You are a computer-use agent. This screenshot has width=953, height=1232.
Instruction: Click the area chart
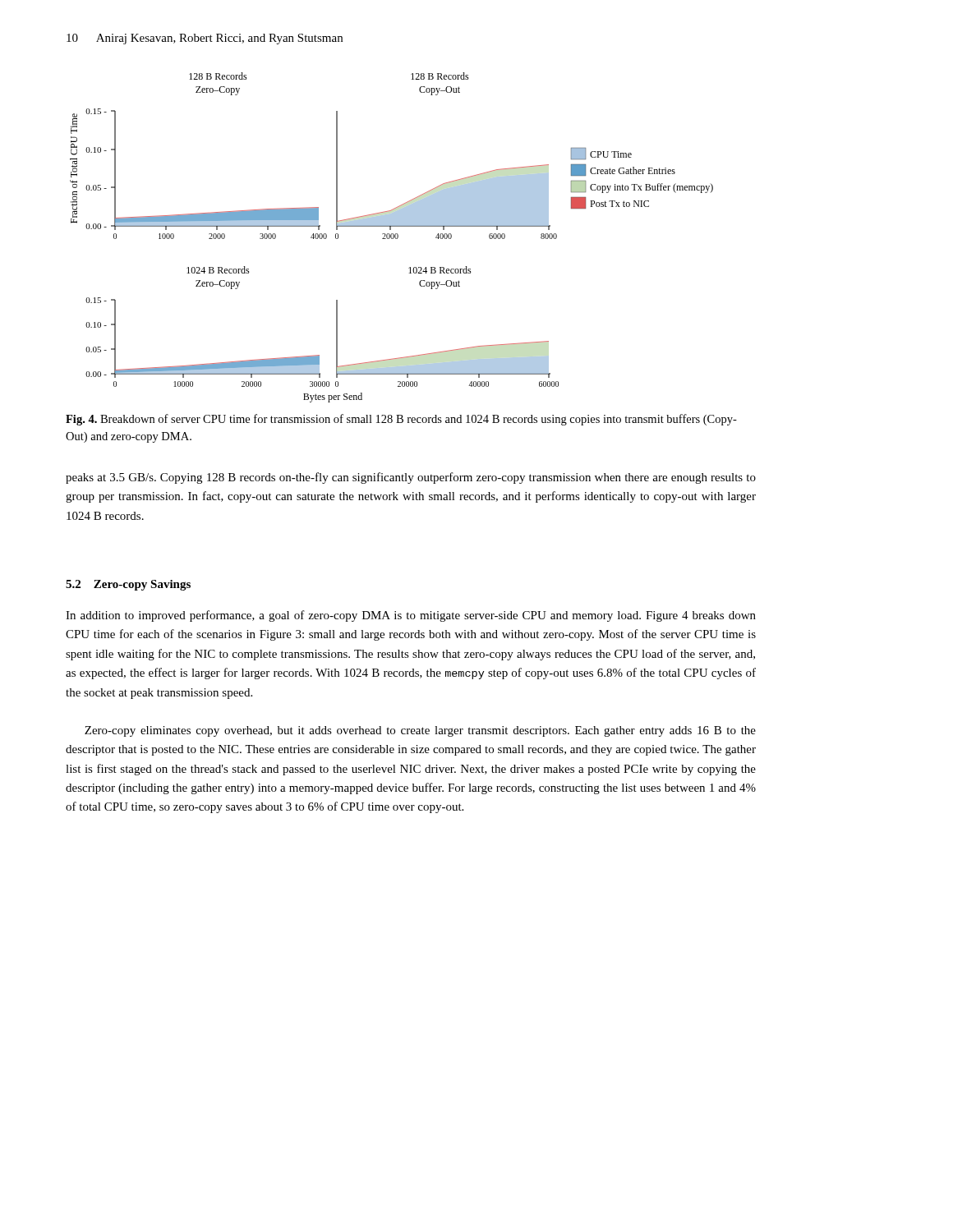[x=476, y=234]
